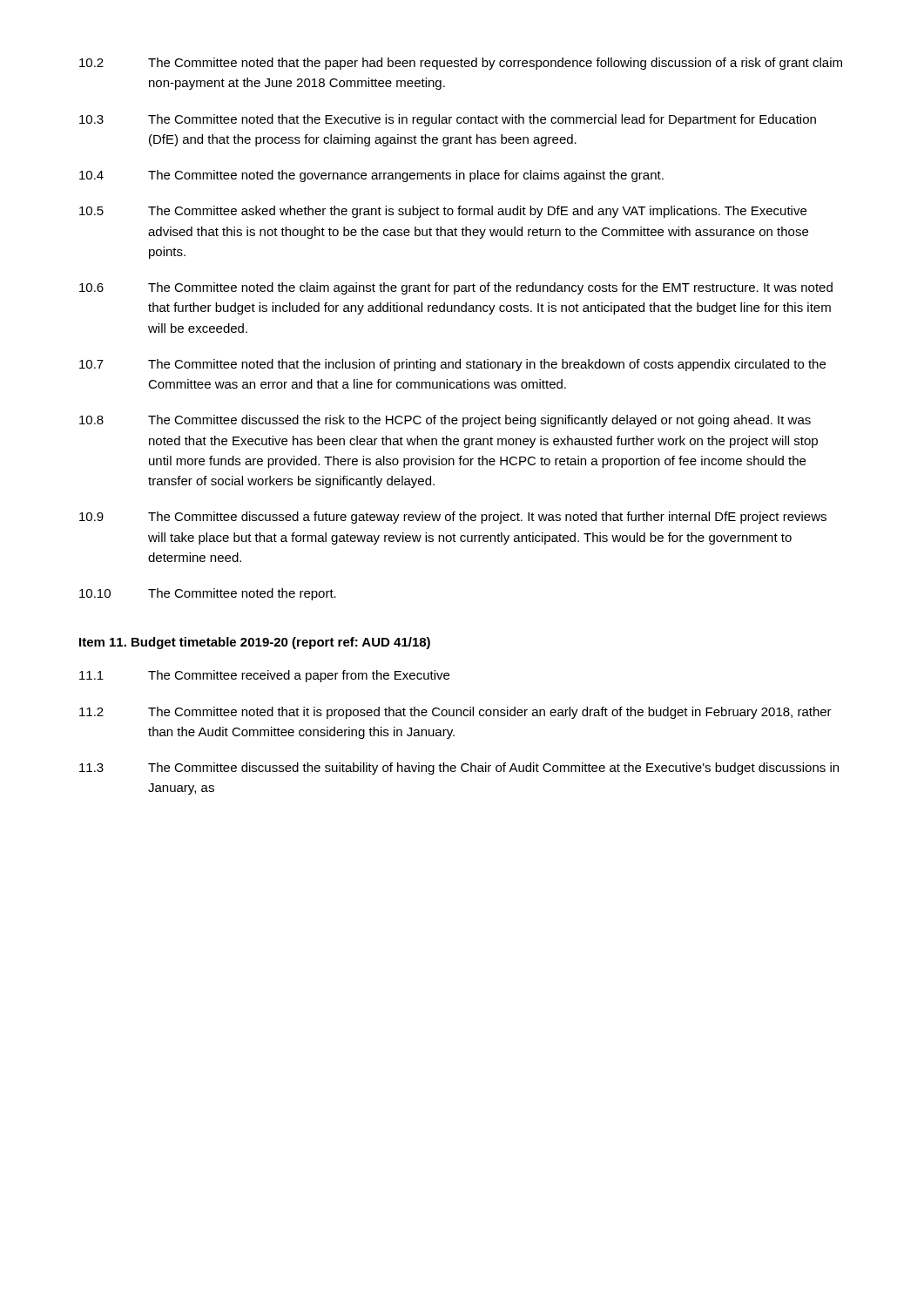This screenshot has width=924, height=1307.
Task: Navigate to the passage starting "10.10 The Committee noted the report."
Action: pyautogui.click(x=208, y=594)
